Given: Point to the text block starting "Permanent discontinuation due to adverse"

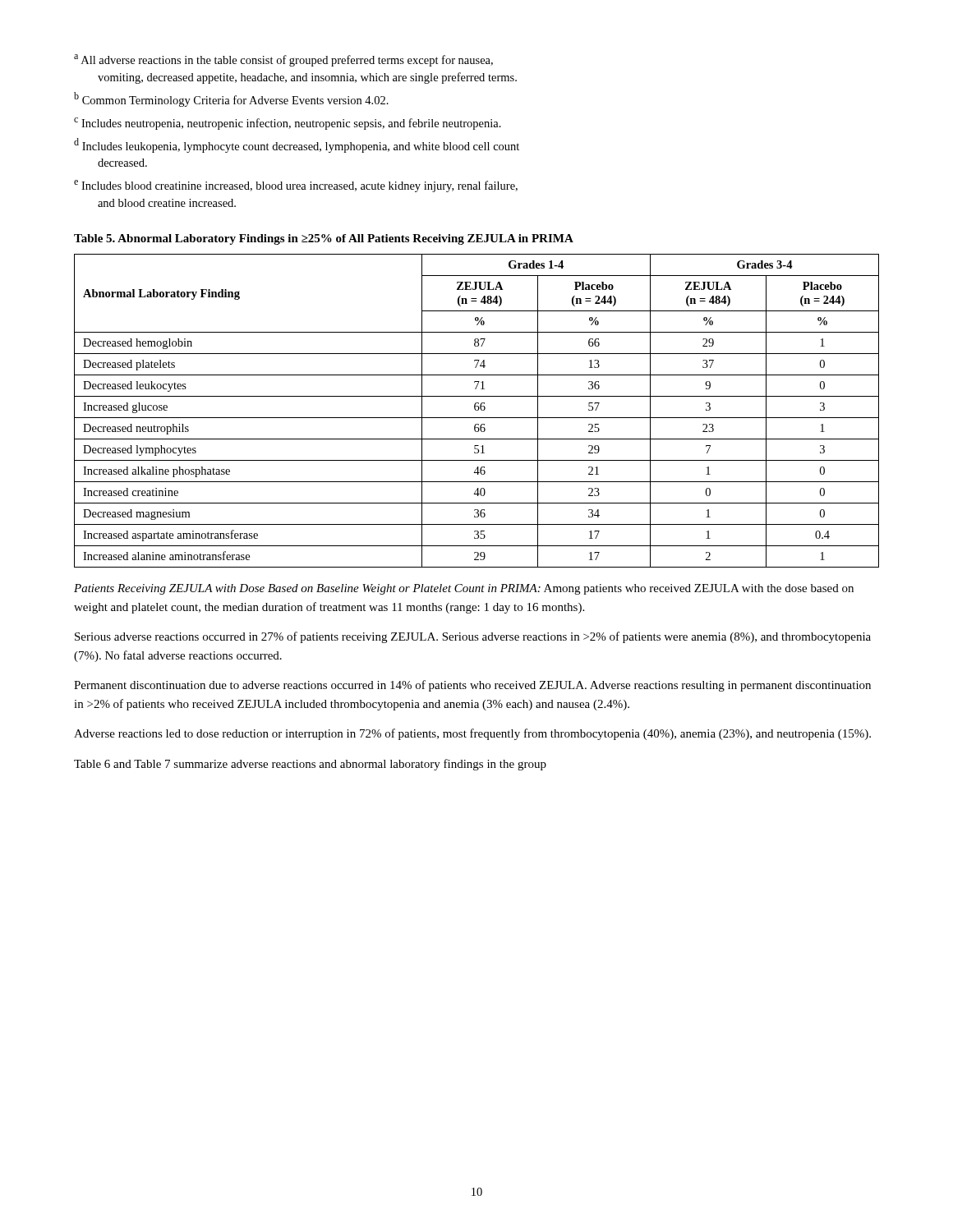Looking at the screenshot, I should click(476, 695).
